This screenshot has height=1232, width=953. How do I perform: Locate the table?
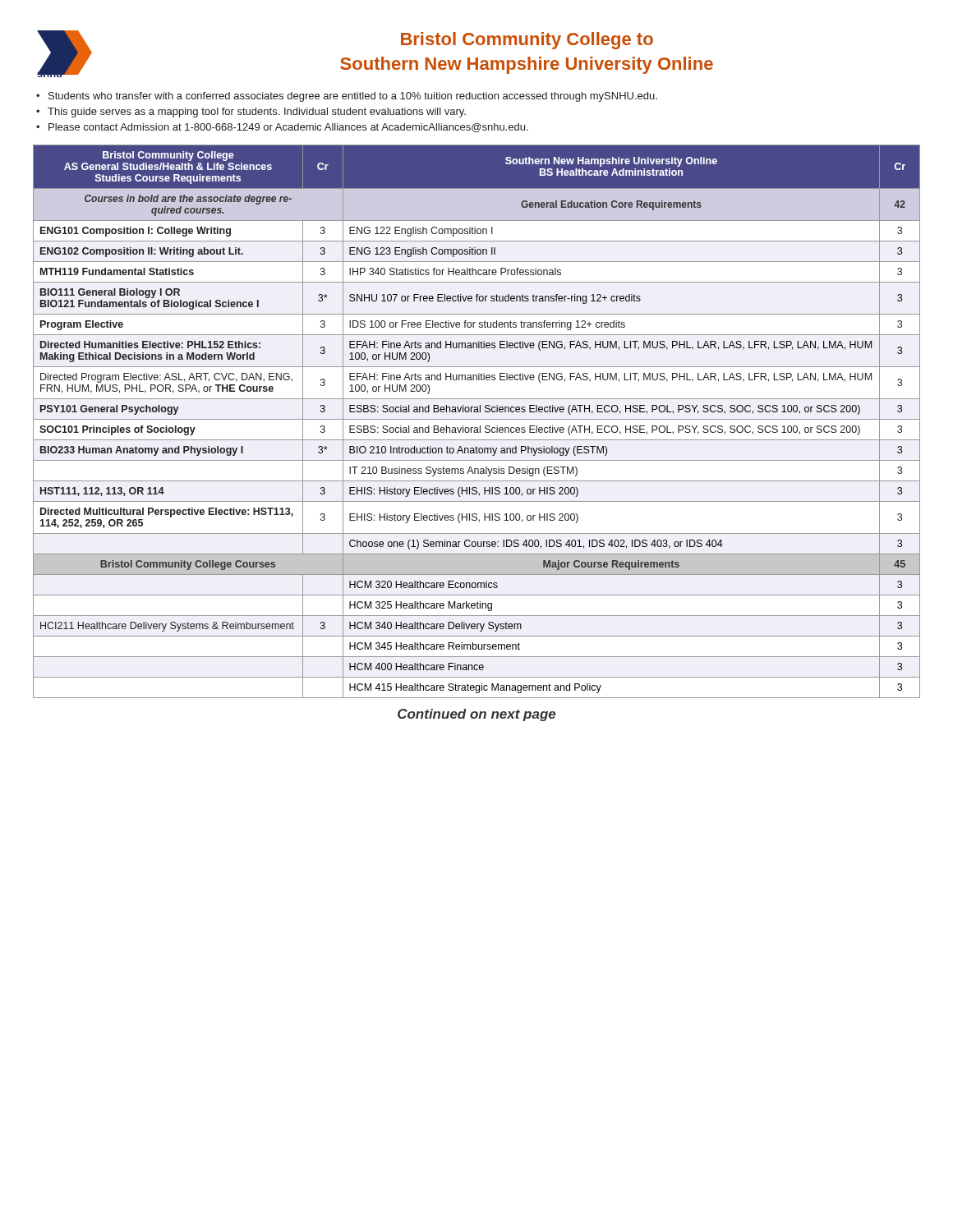pyautogui.click(x=476, y=421)
